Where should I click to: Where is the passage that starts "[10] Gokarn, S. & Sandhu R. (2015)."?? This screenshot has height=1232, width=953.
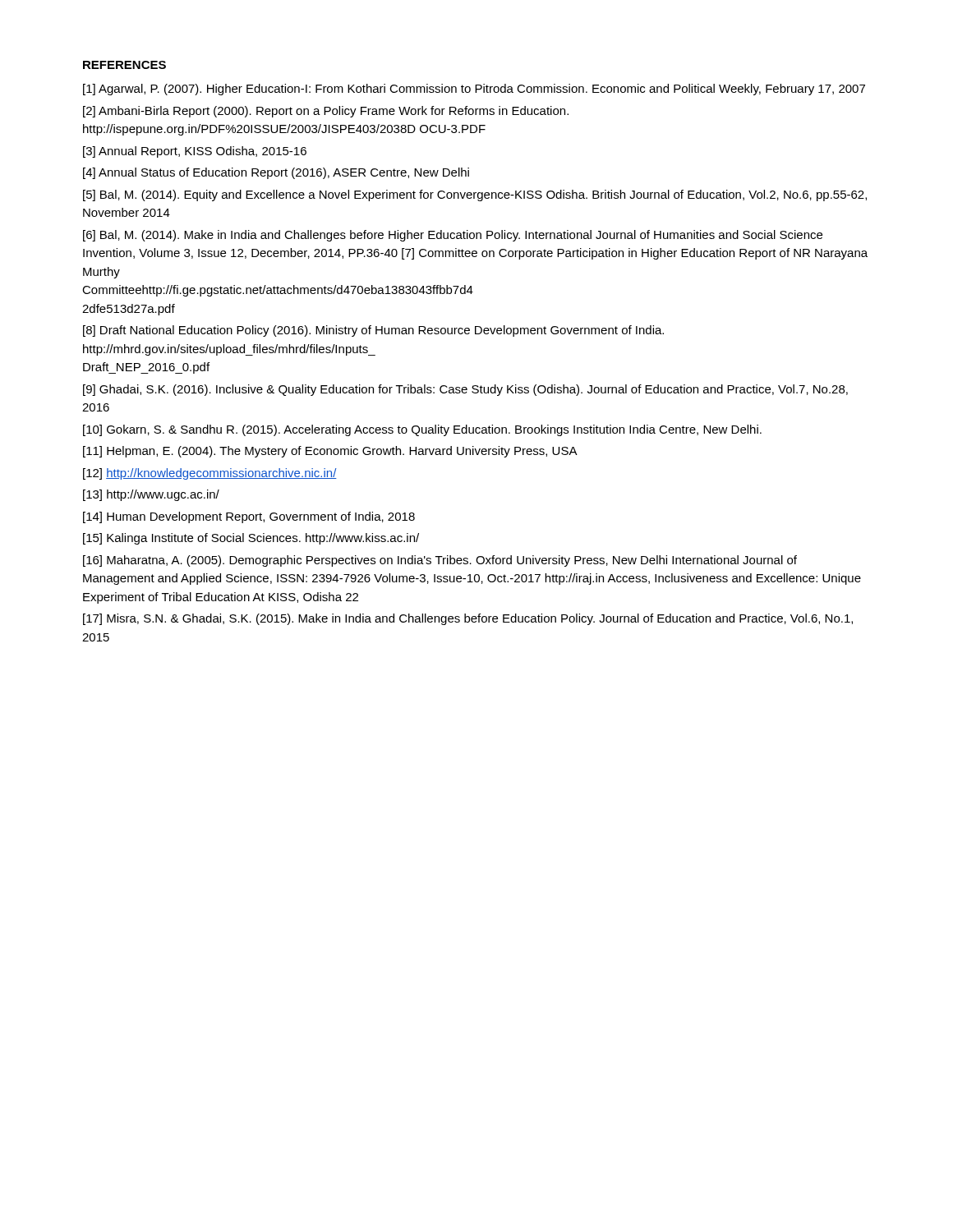click(x=422, y=429)
